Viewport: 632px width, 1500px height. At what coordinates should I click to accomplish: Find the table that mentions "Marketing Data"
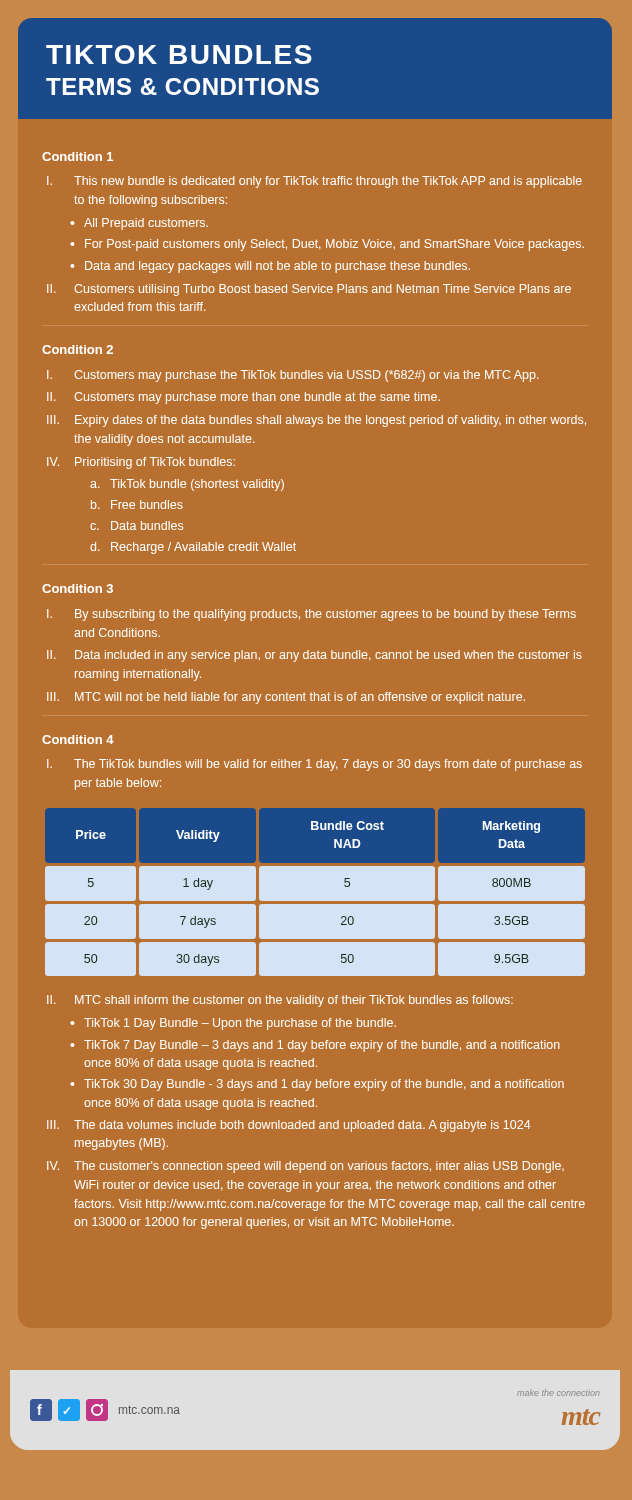[x=315, y=892]
